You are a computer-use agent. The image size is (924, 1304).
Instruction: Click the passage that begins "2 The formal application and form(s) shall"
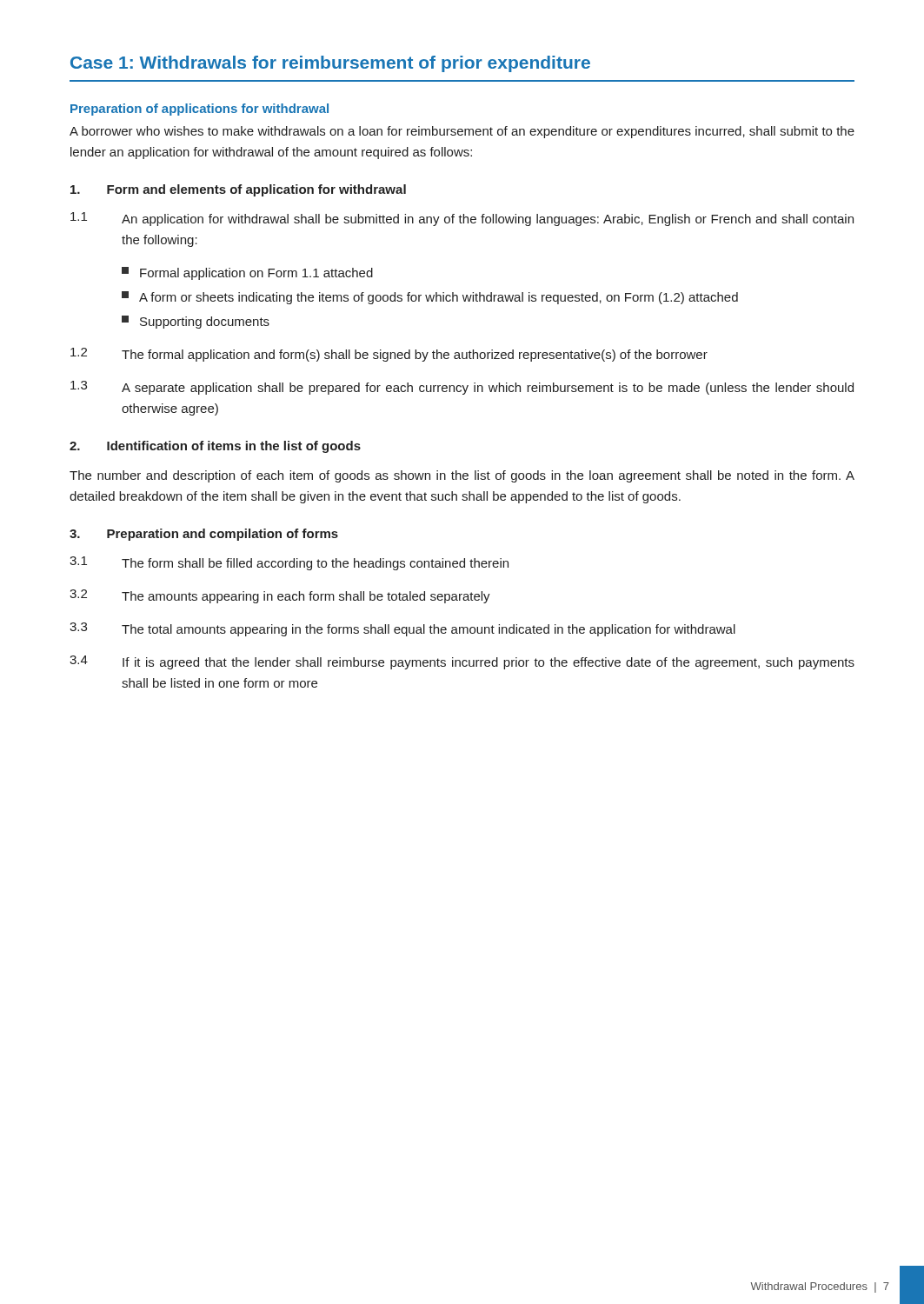click(x=462, y=355)
